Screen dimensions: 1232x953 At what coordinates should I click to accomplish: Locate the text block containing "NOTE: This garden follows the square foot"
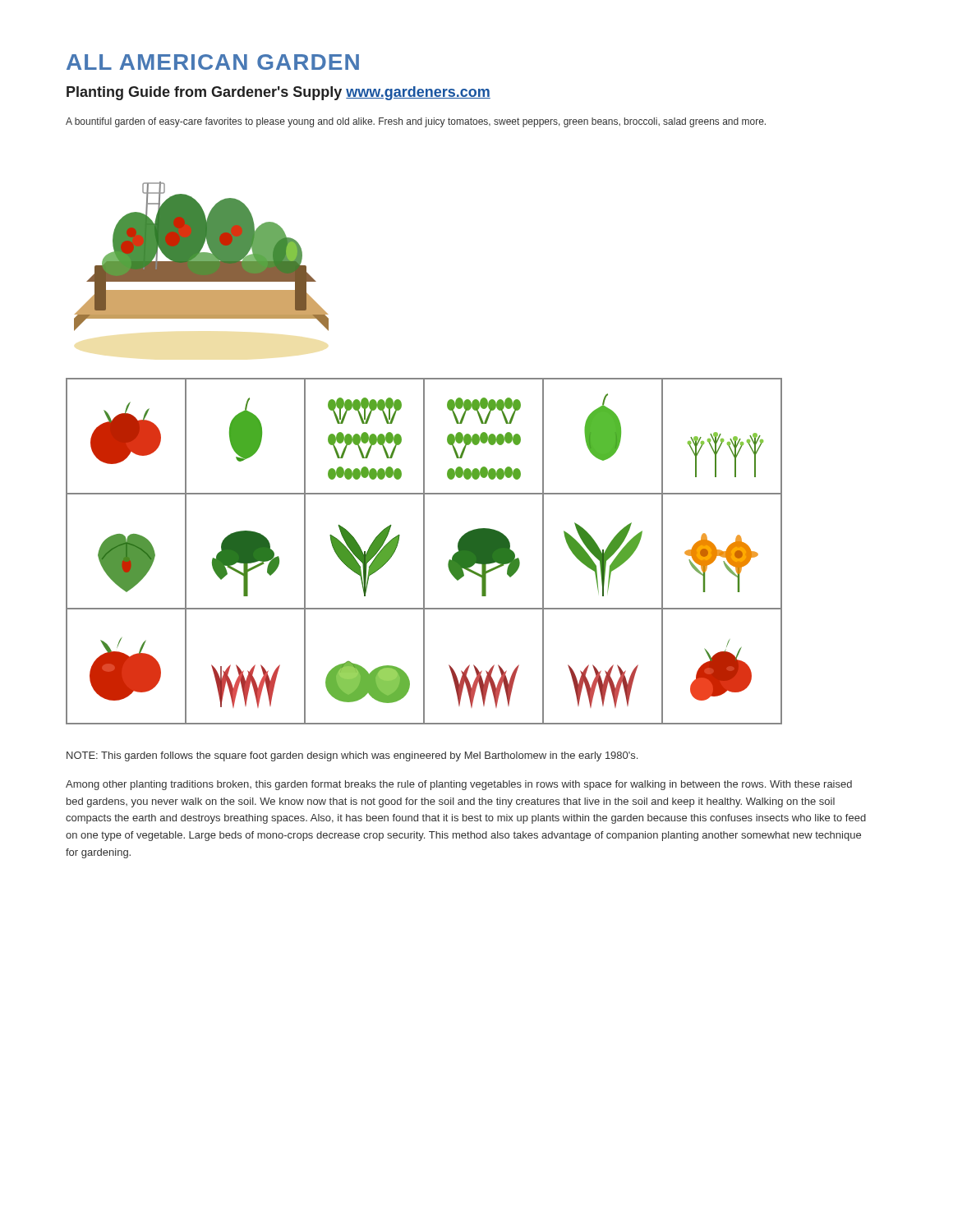click(x=352, y=755)
